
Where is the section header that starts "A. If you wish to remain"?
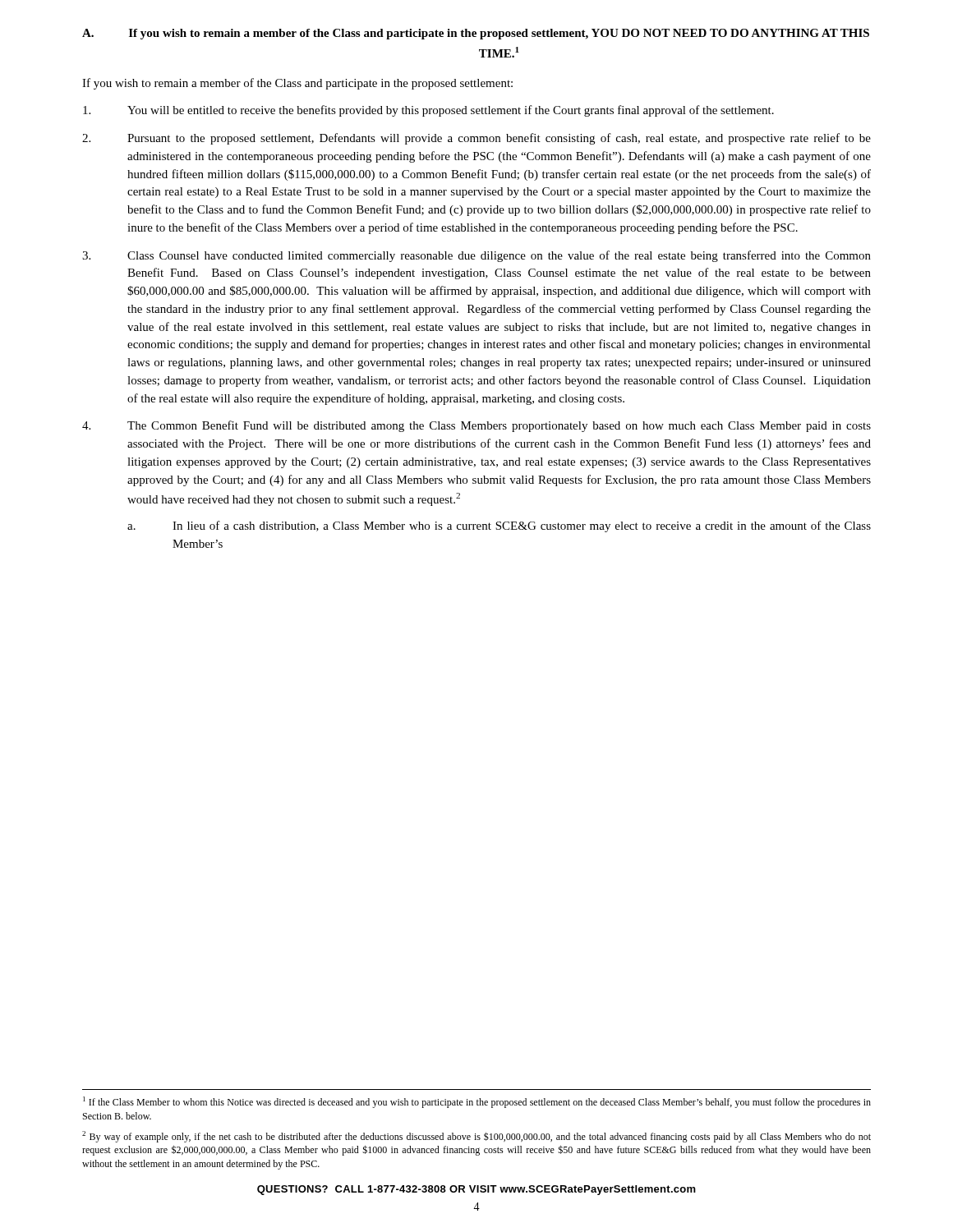476,44
